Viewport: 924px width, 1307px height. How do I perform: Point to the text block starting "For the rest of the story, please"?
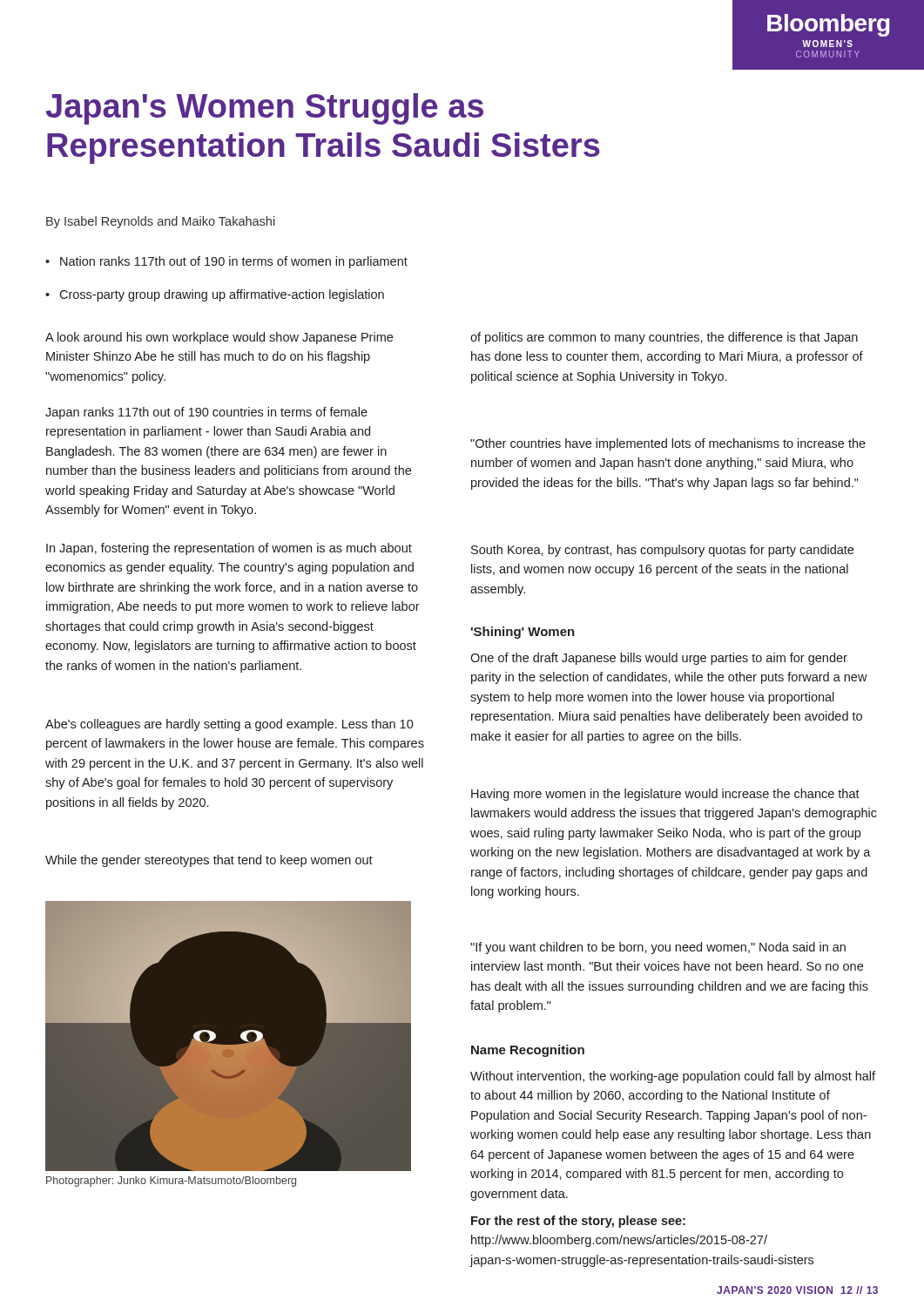coord(642,1240)
